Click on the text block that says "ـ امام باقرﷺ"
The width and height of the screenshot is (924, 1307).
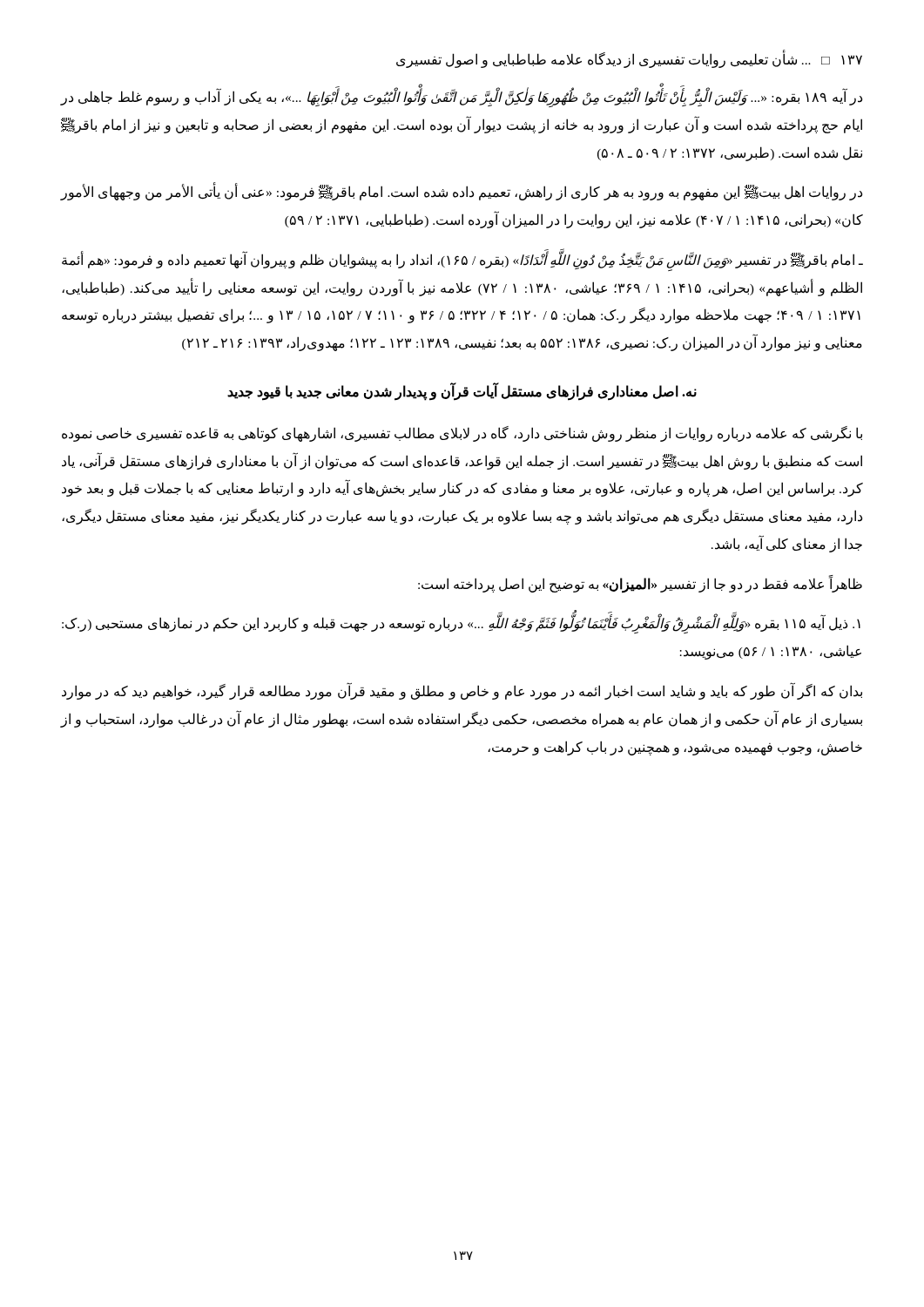tap(462, 301)
